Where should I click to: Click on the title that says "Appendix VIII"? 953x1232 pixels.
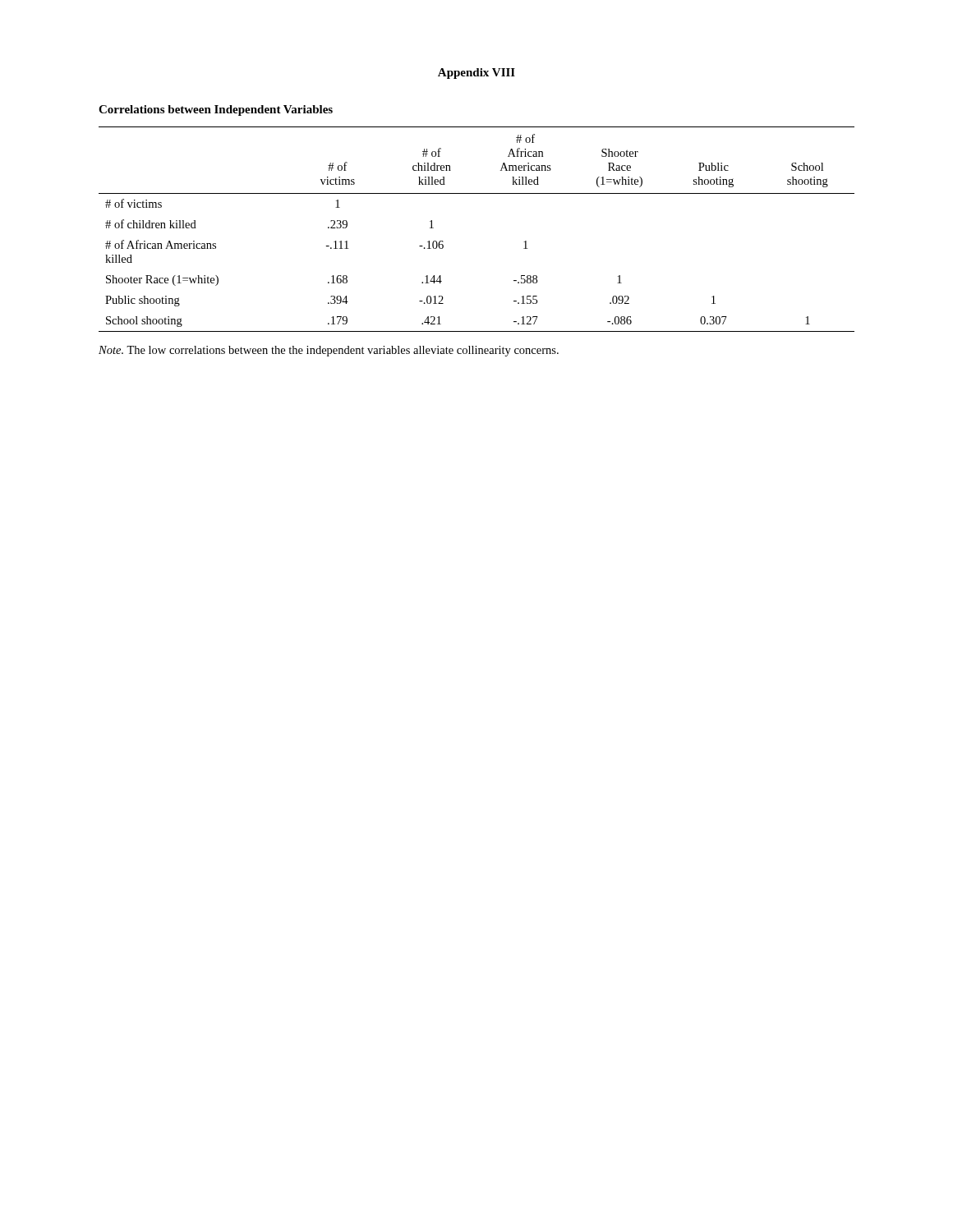(x=476, y=72)
